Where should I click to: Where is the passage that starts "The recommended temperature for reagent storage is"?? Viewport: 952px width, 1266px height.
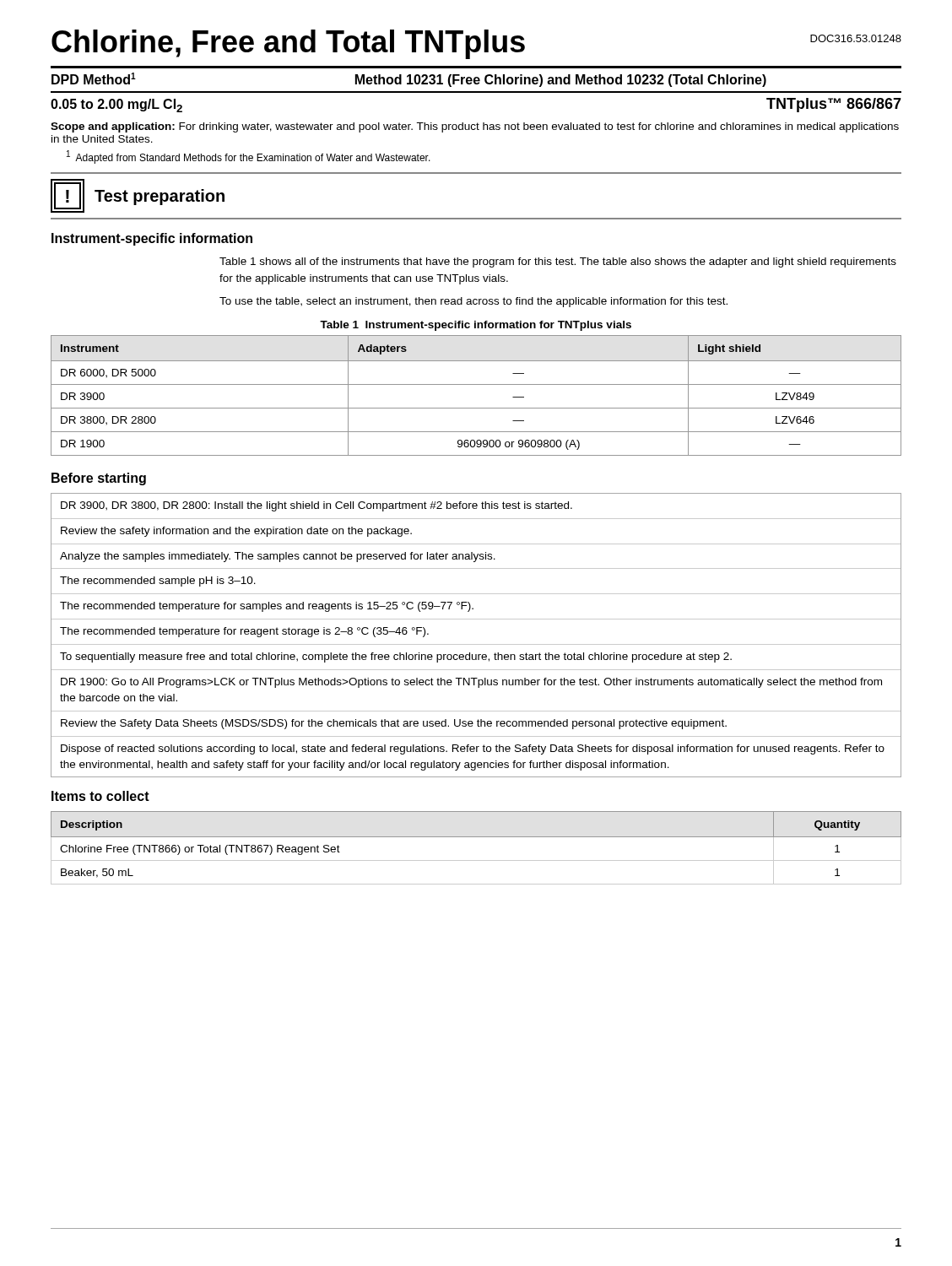click(x=245, y=631)
